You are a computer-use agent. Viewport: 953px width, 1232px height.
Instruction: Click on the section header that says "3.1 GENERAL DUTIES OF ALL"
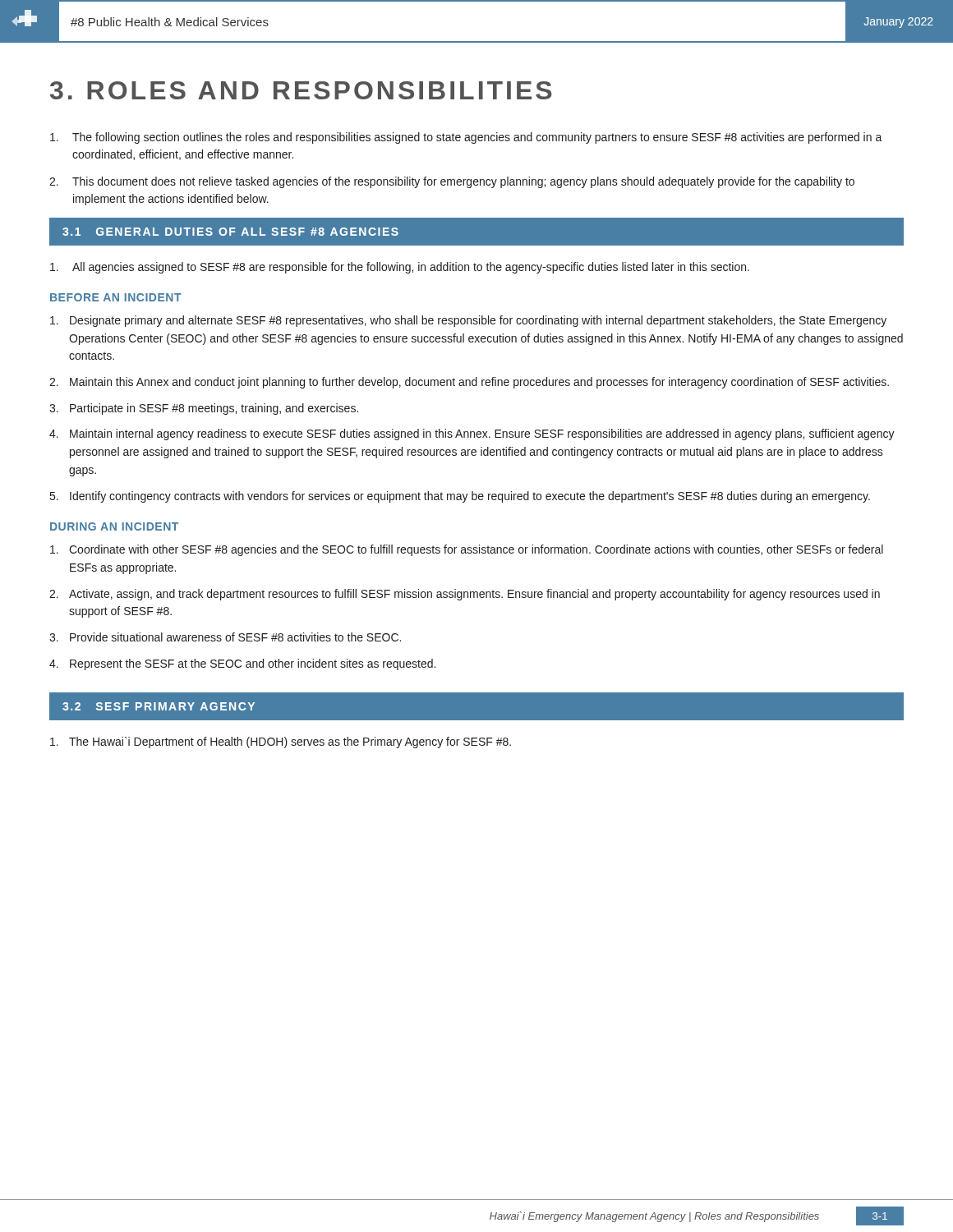pyautogui.click(x=231, y=232)
